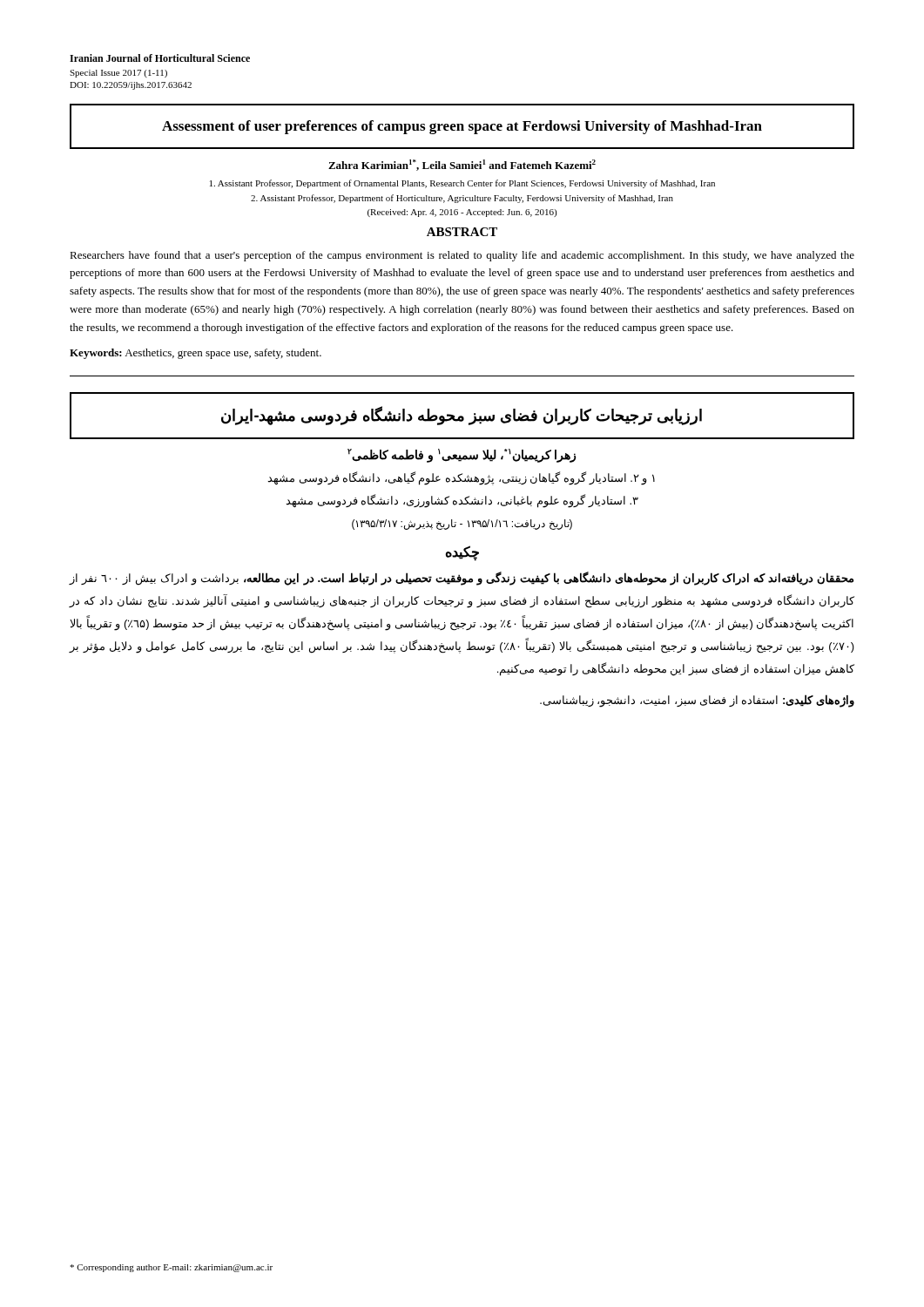This screenshot has height=1307, width=924.
Task: Locate the text block starting "واژه‌های کلیدی: استفاده از فضای"
Action: [x=697, y=700]
